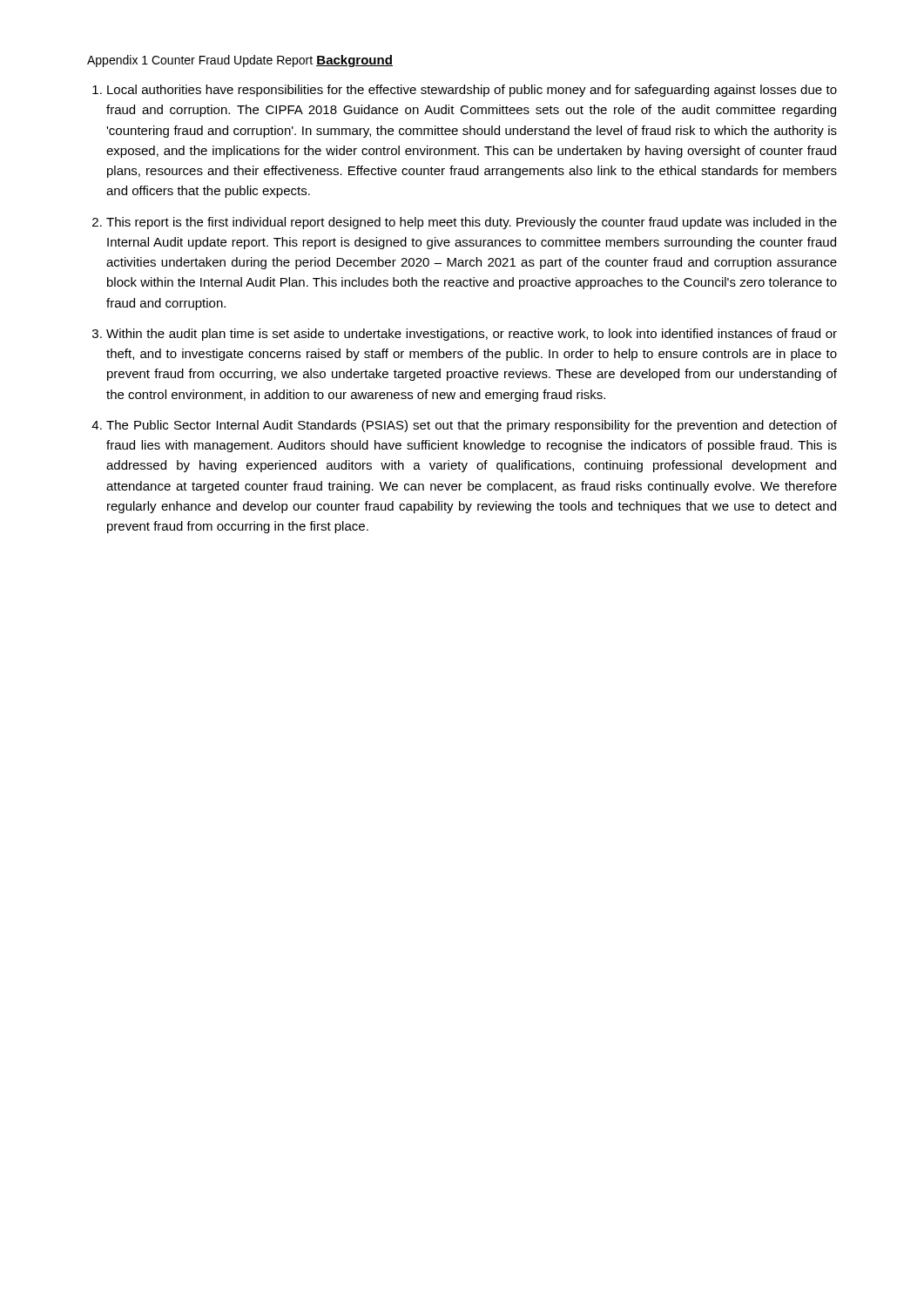Viewport: 924px width, 1307px height.
Task: Find the list item that says "This report is the first individual"
Action: point(472,262)
